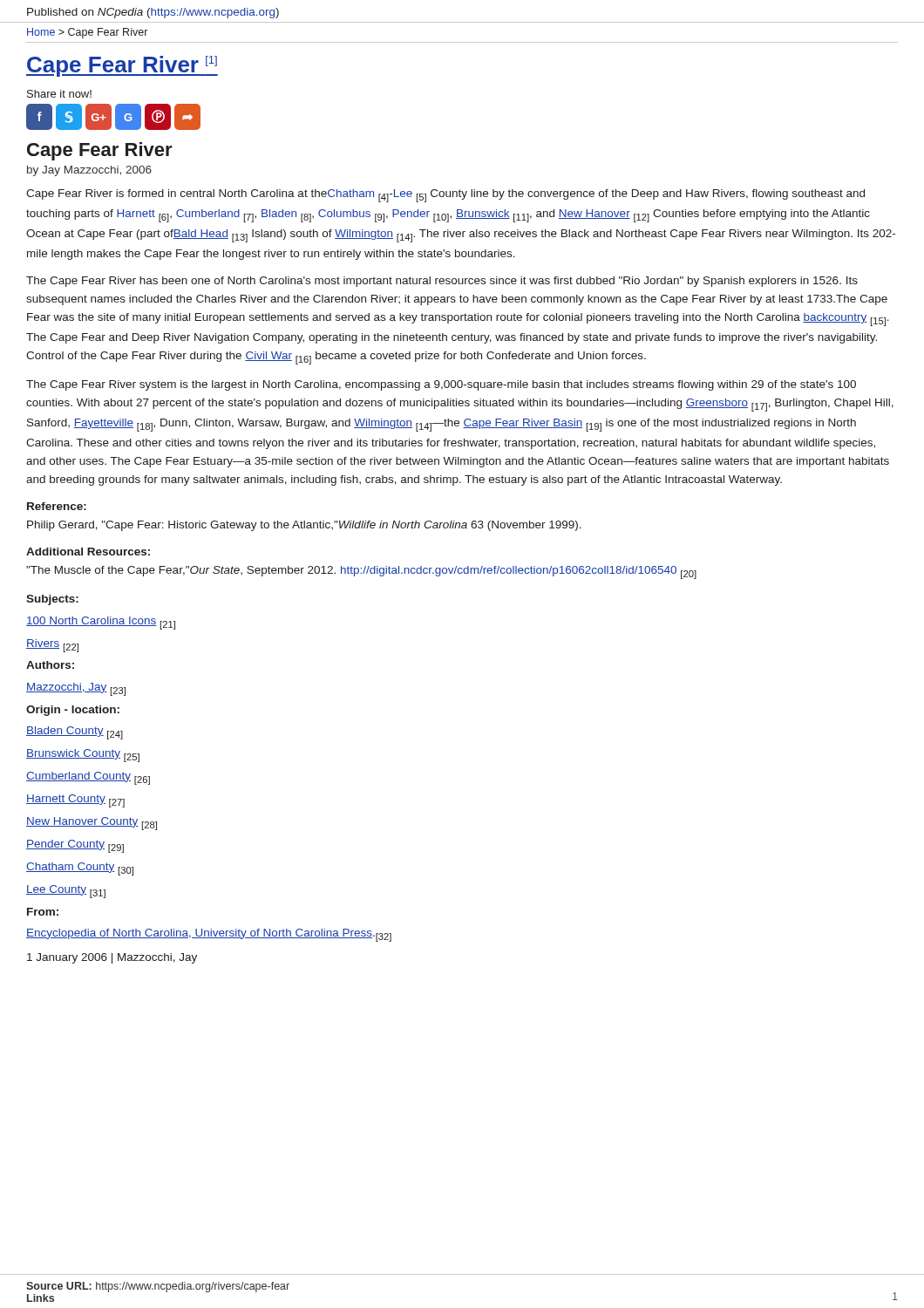Find the element starting "Additional Resources:"

pyautogui.click(x=89, y=552)
